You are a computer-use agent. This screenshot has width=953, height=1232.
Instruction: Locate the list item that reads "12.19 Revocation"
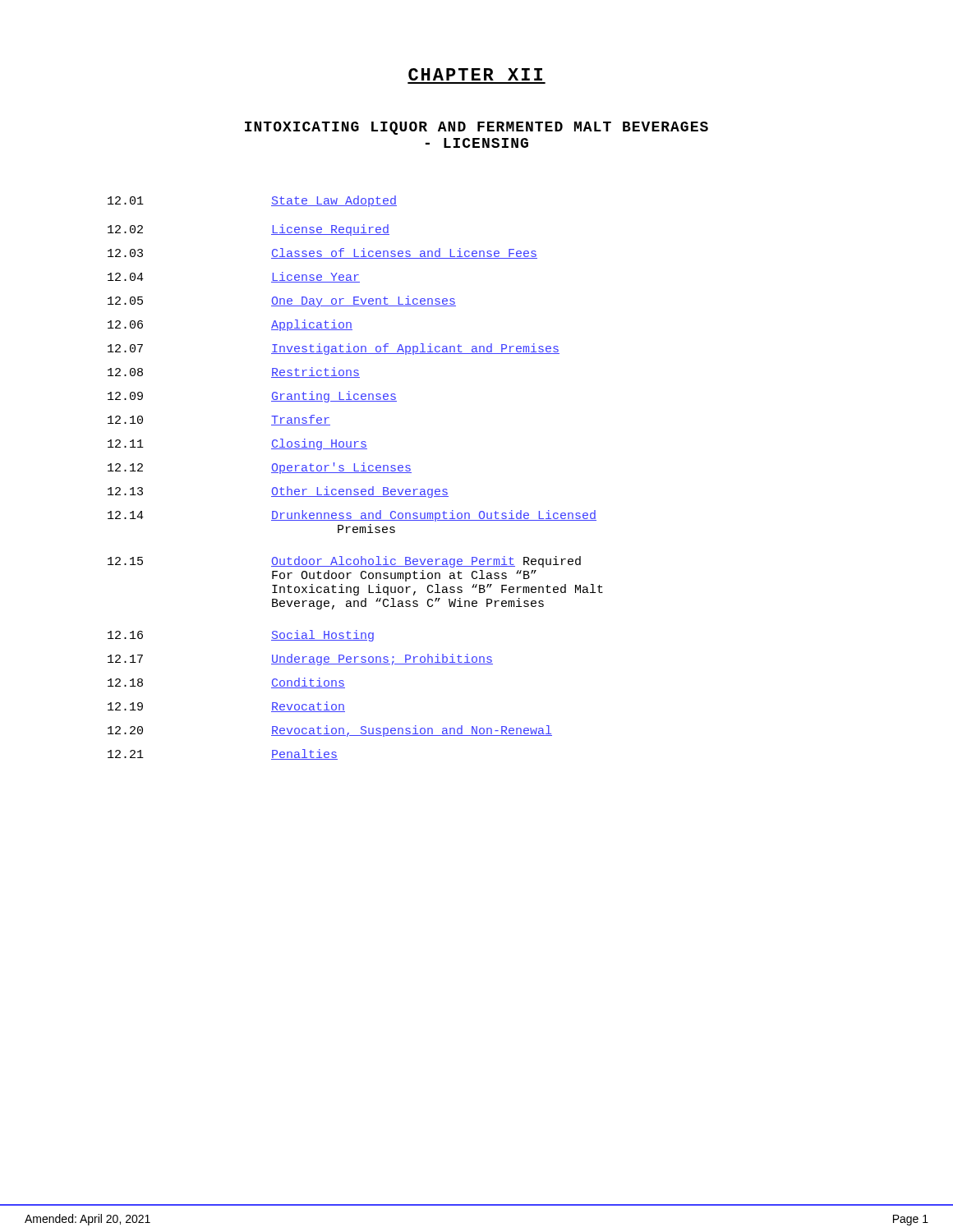tap(118, 707)
